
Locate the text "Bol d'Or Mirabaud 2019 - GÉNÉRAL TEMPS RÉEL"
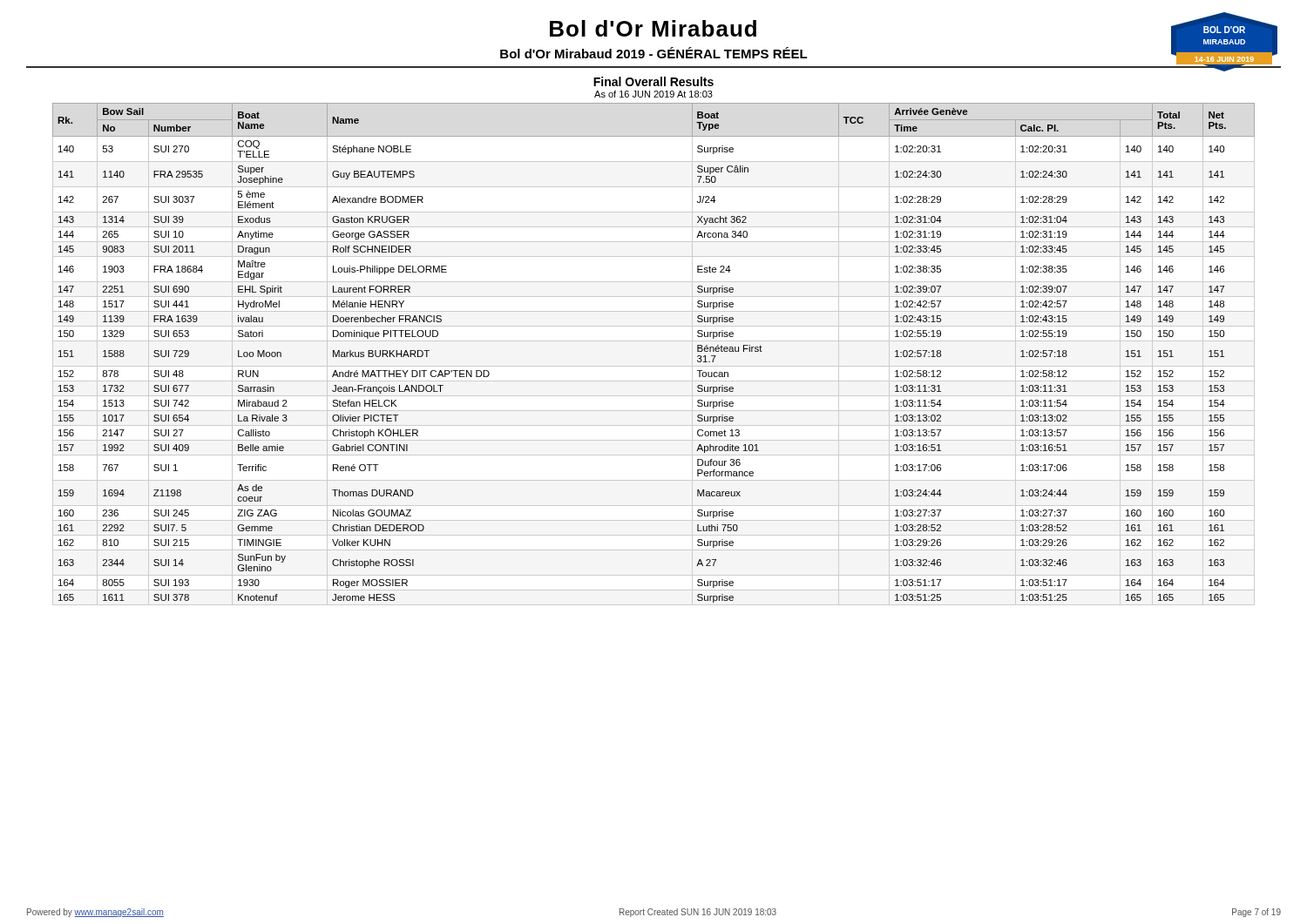(654, 54)
